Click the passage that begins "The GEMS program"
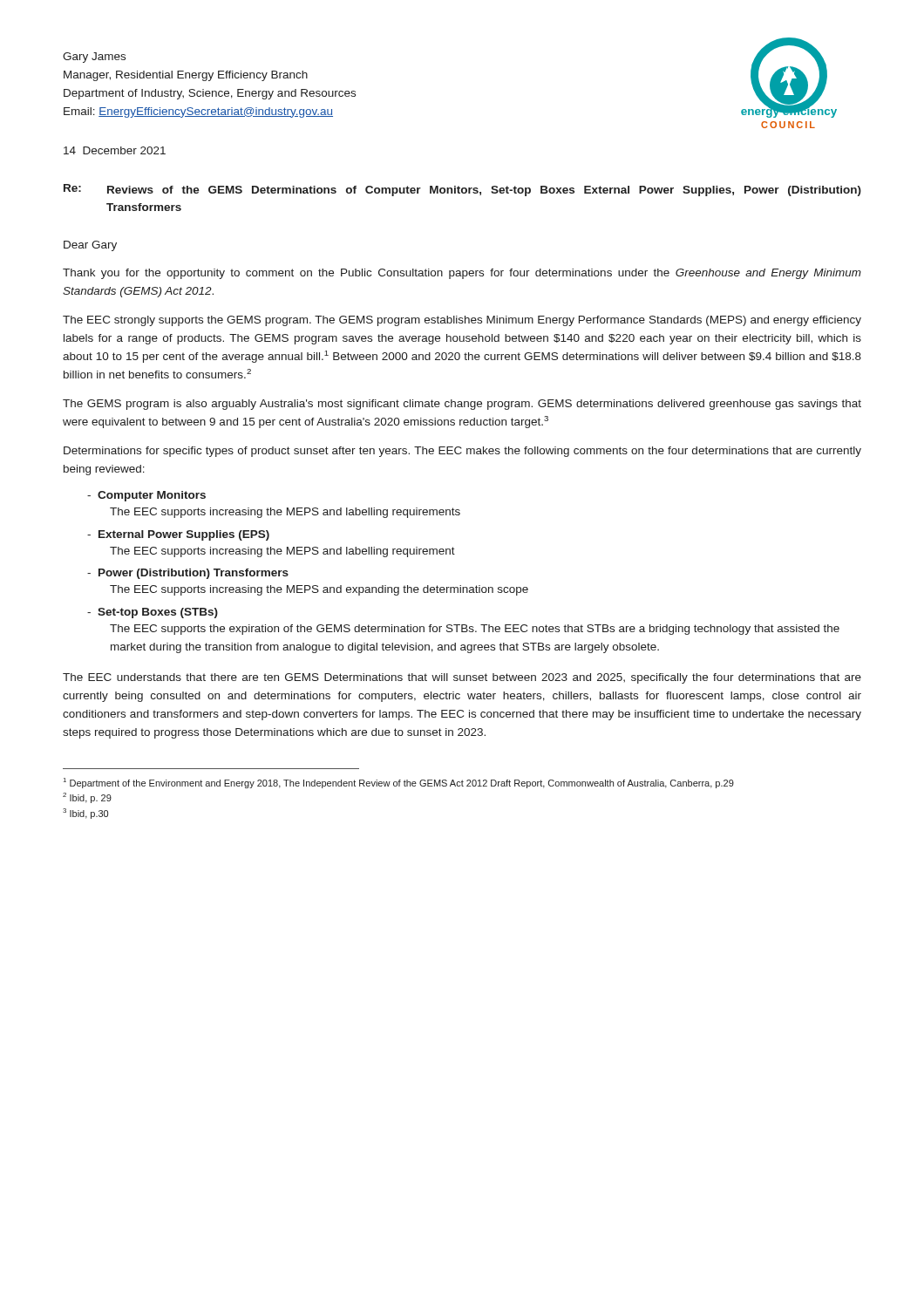Image resolution: width=924 pixels, height=1308 pixels. pos(462,412)
